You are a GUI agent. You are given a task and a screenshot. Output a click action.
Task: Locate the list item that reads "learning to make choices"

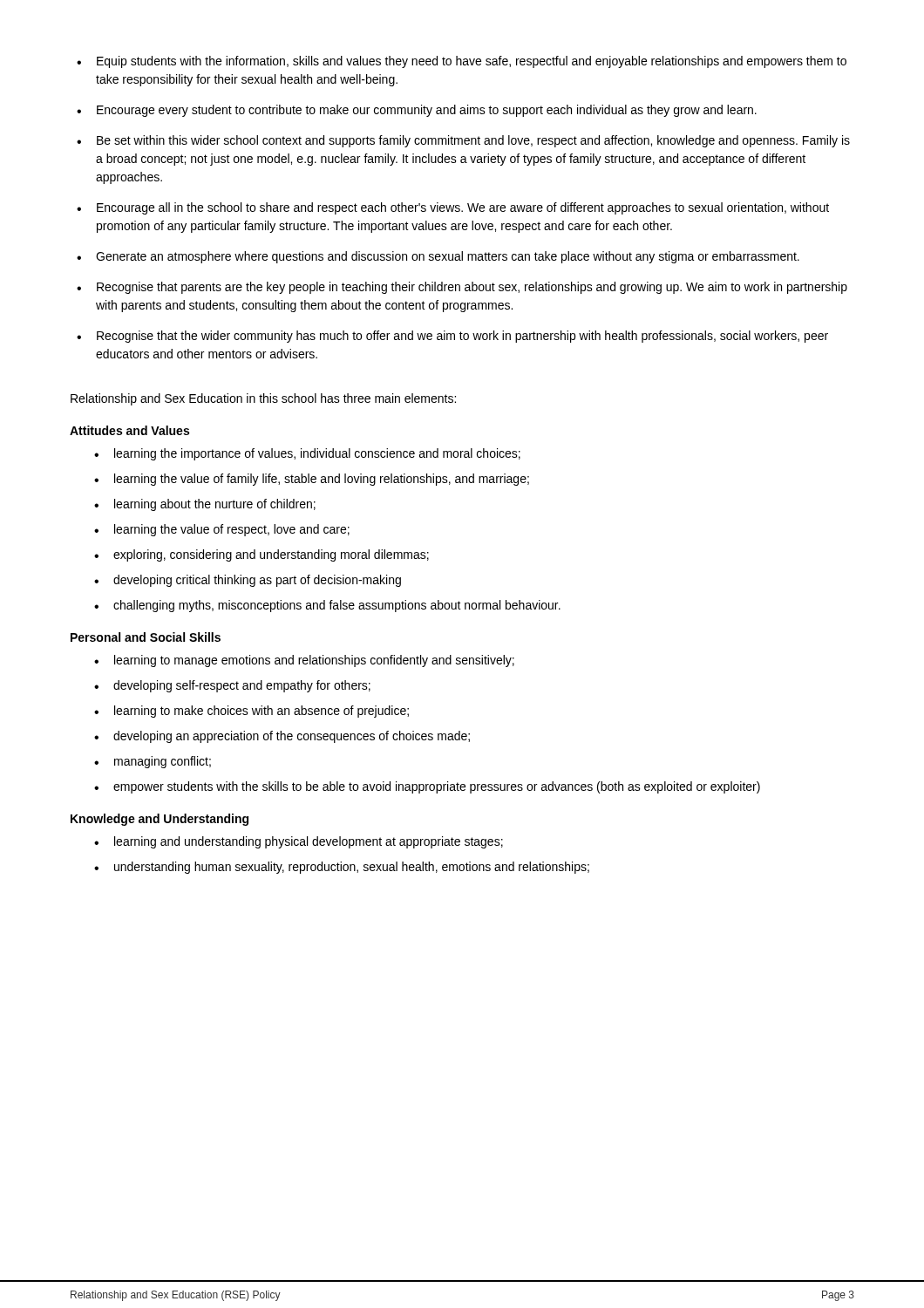pos(262,711)
